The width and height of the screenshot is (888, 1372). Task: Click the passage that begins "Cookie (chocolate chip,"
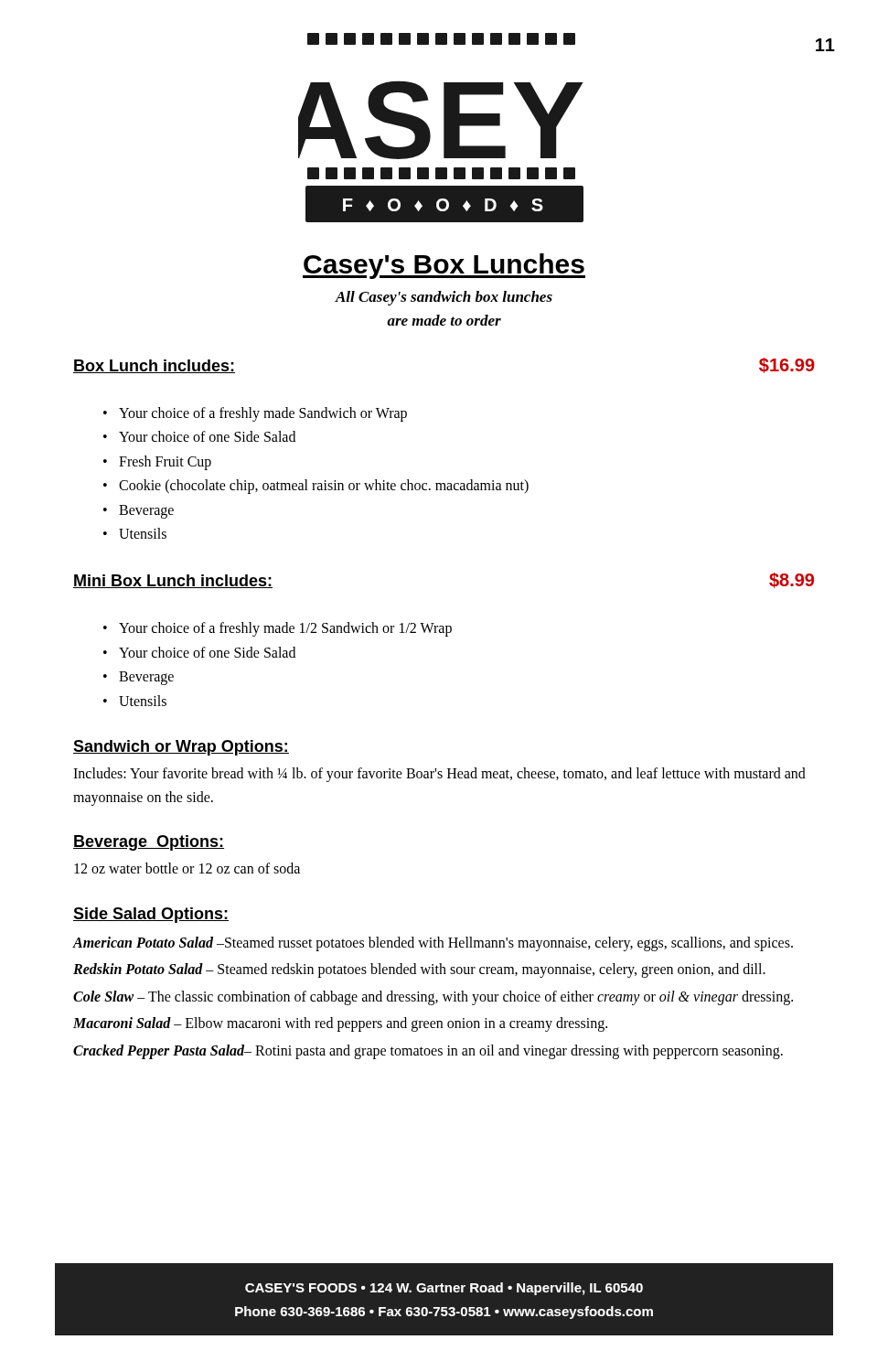[324, 485]
